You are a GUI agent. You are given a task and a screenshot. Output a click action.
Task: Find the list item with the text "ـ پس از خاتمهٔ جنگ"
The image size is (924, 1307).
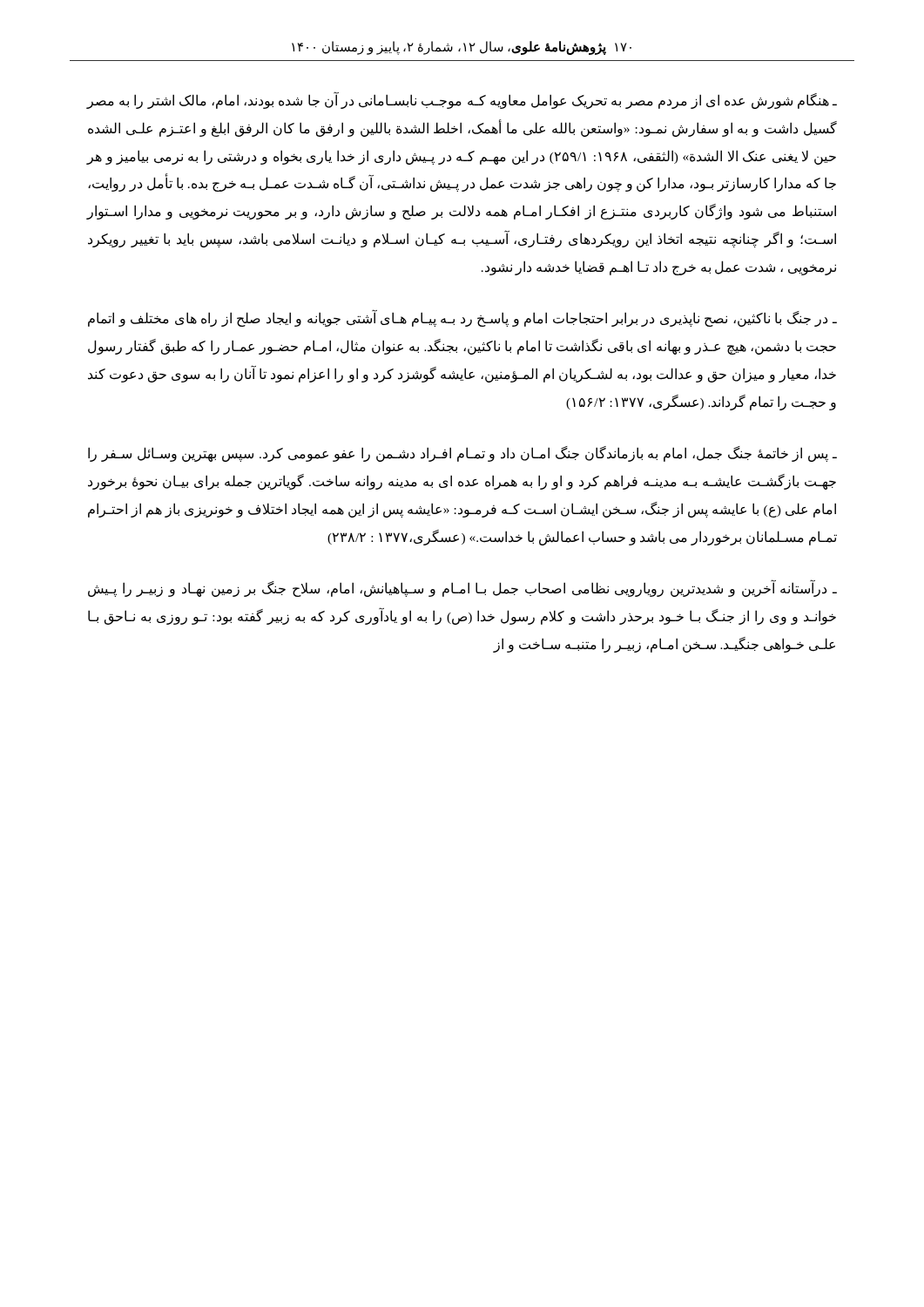pyautogui.click(x=462, y=496)
